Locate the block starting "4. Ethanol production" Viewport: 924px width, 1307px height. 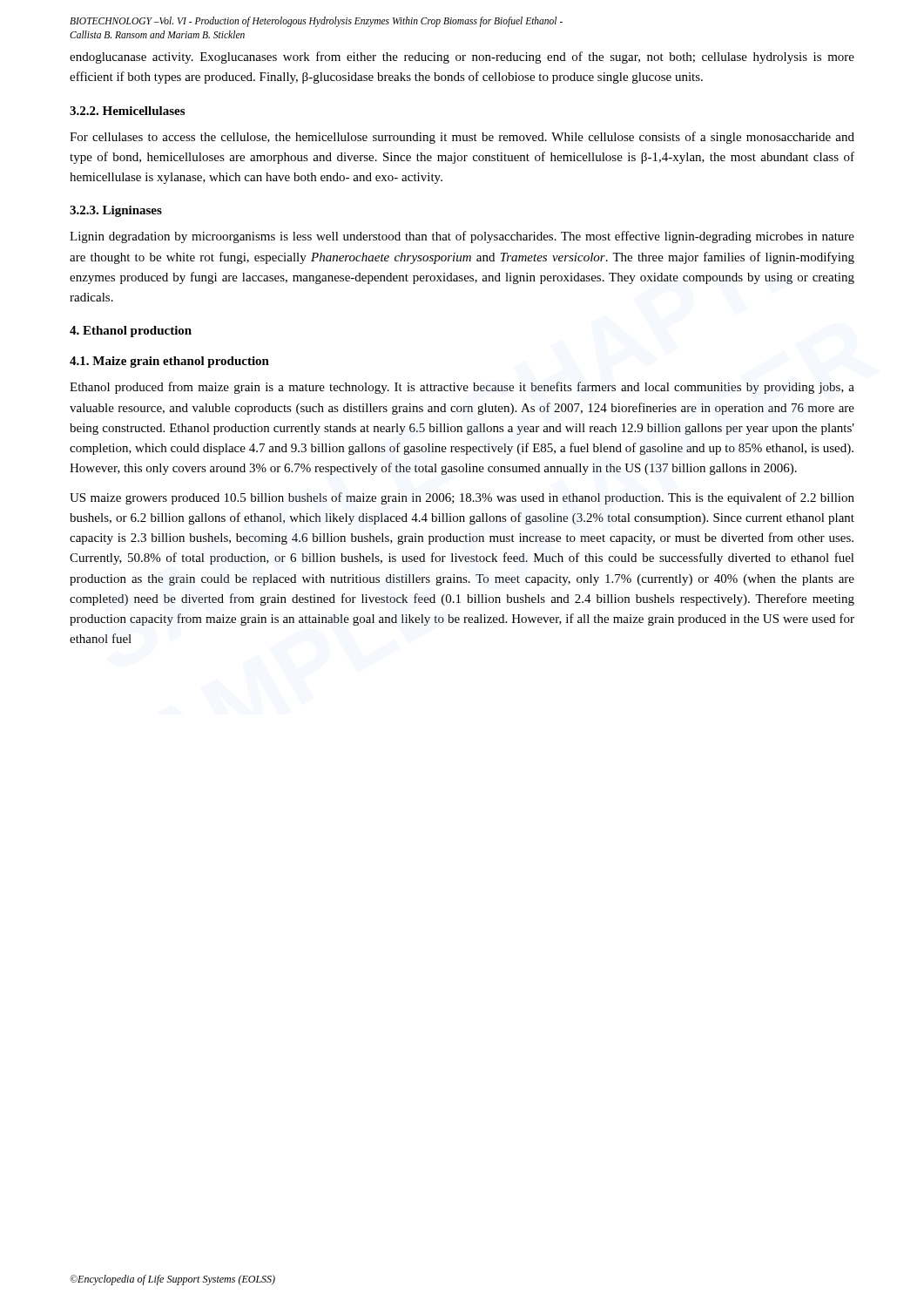tap(131, 330)
